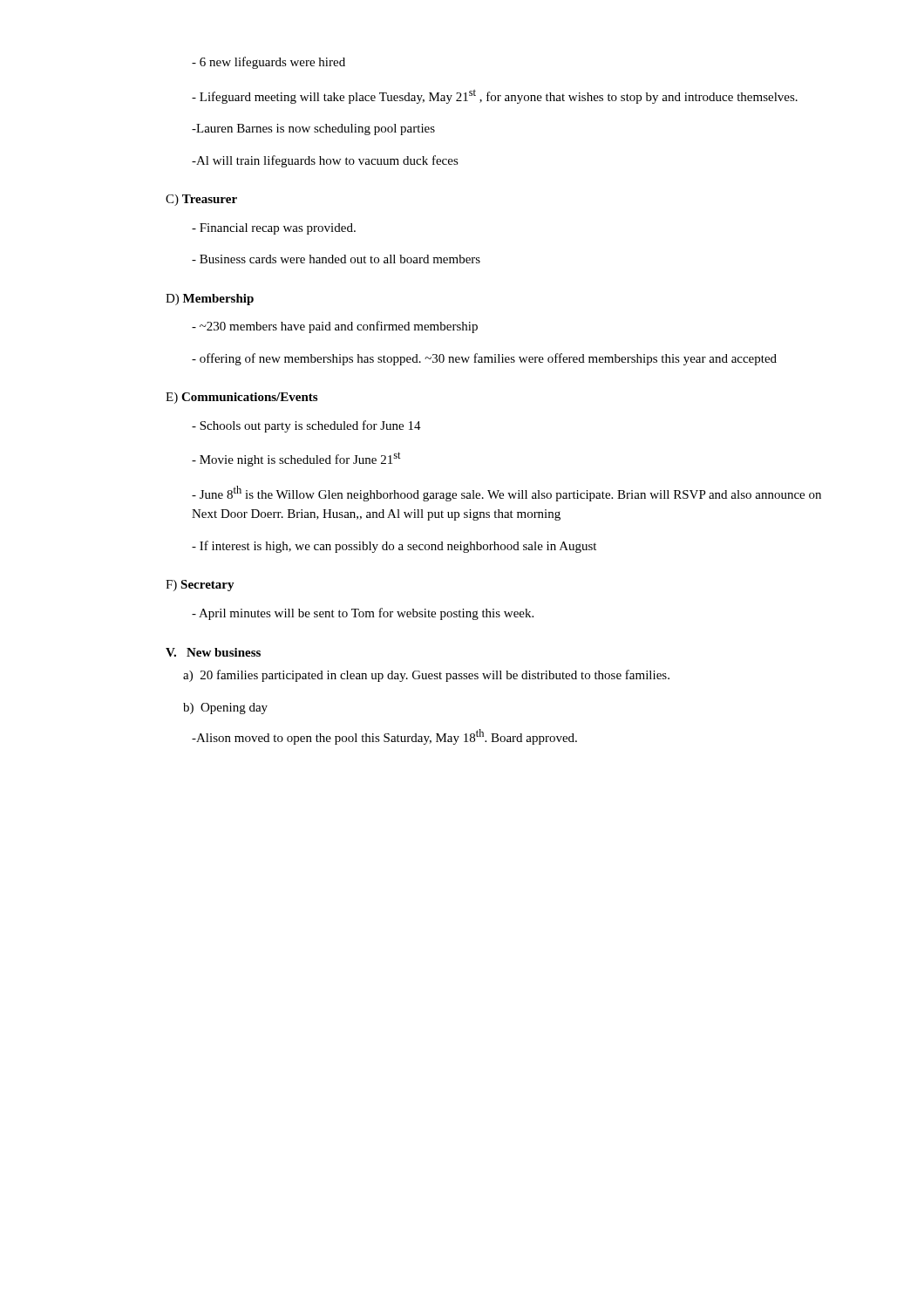Viewport: 924px width, 1308px height.
Task: Find the block on this page that starts "June 8th is the"
Action: pyautogui.click(x=507, y=502)
